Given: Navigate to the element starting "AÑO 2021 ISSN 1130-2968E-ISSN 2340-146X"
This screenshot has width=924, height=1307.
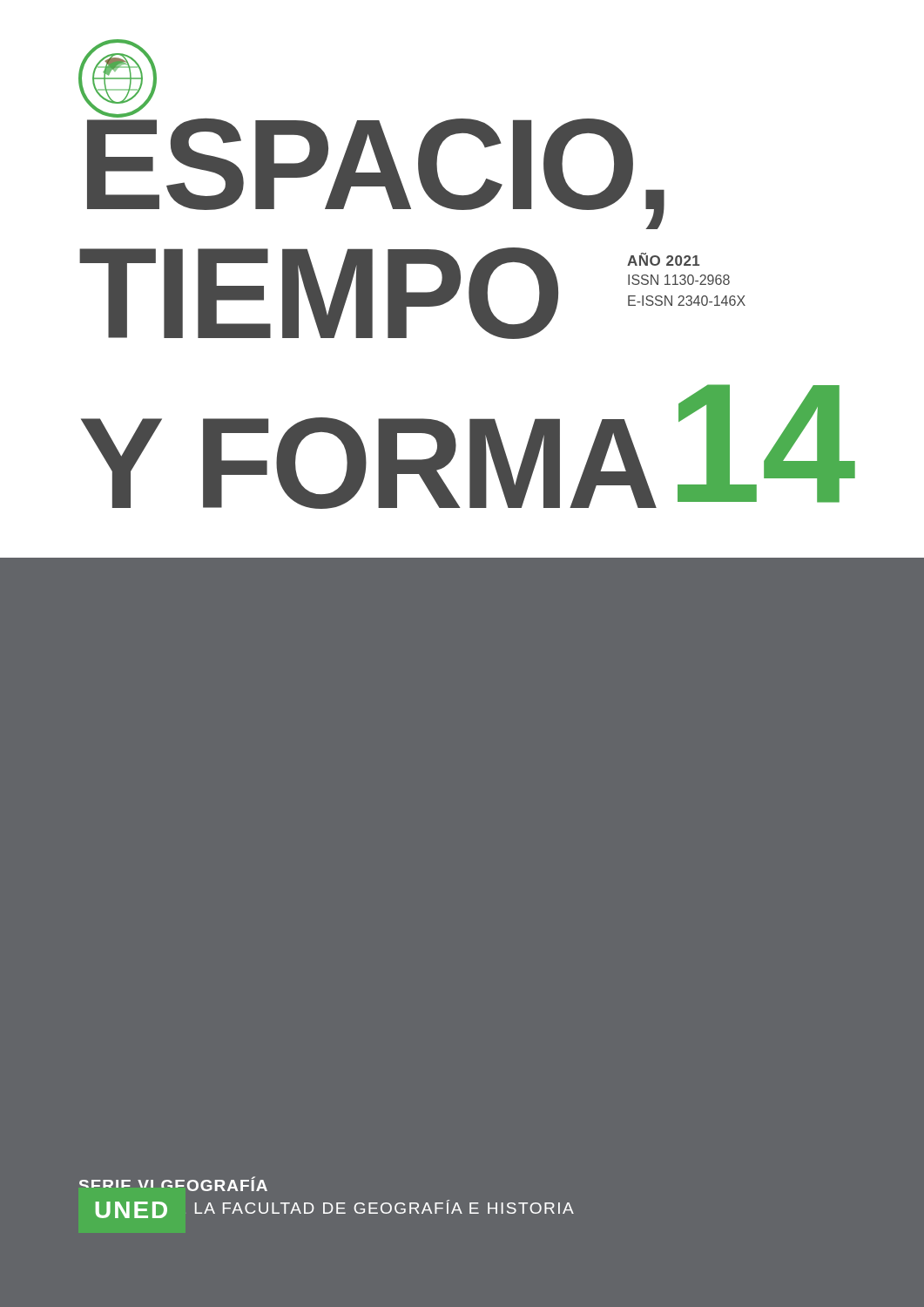Looking at the screenshot, I should 686,282.
